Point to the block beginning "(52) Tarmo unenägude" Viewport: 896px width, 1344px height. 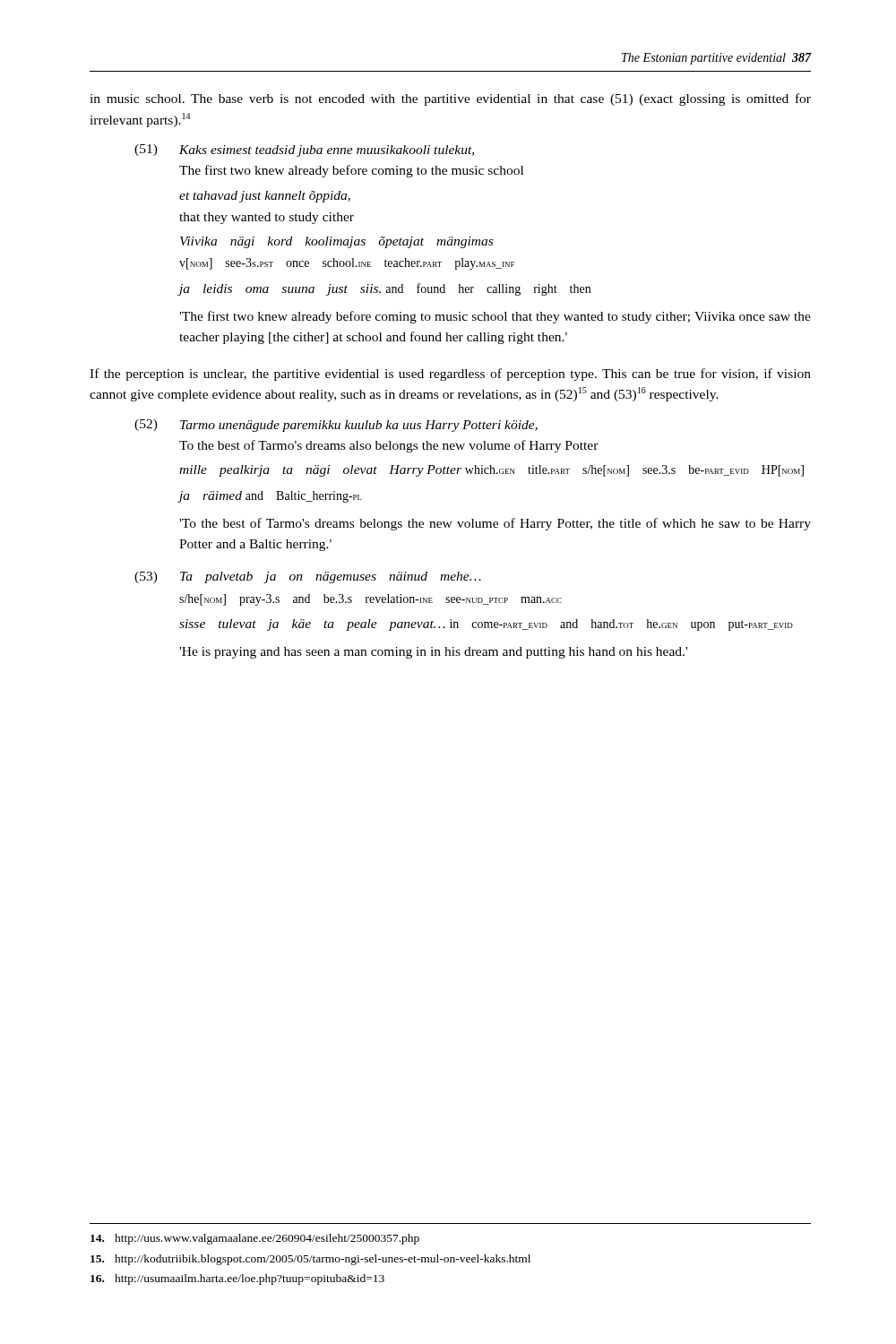point(336,426)
